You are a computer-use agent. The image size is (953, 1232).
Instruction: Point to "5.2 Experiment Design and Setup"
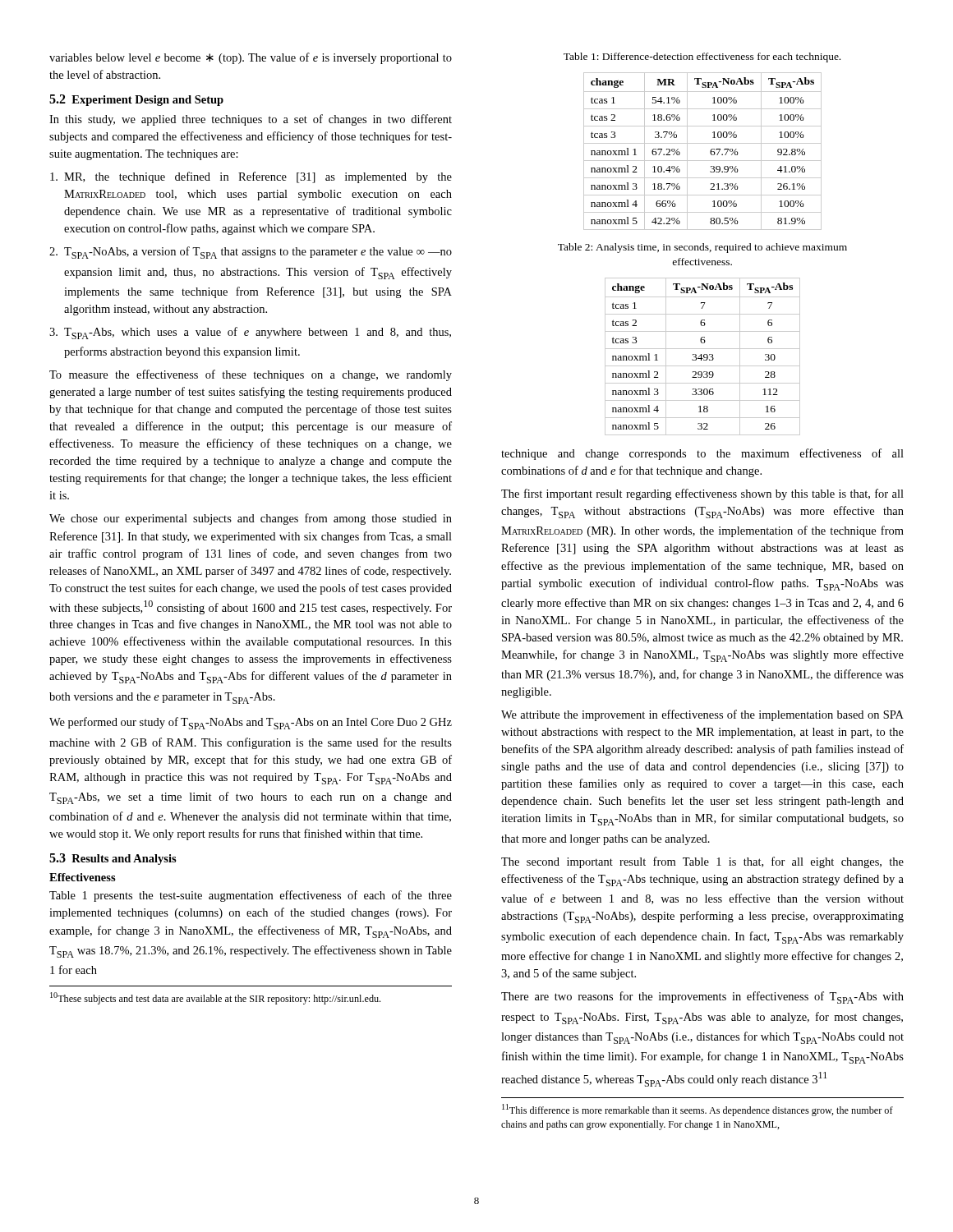pos(136,99)
